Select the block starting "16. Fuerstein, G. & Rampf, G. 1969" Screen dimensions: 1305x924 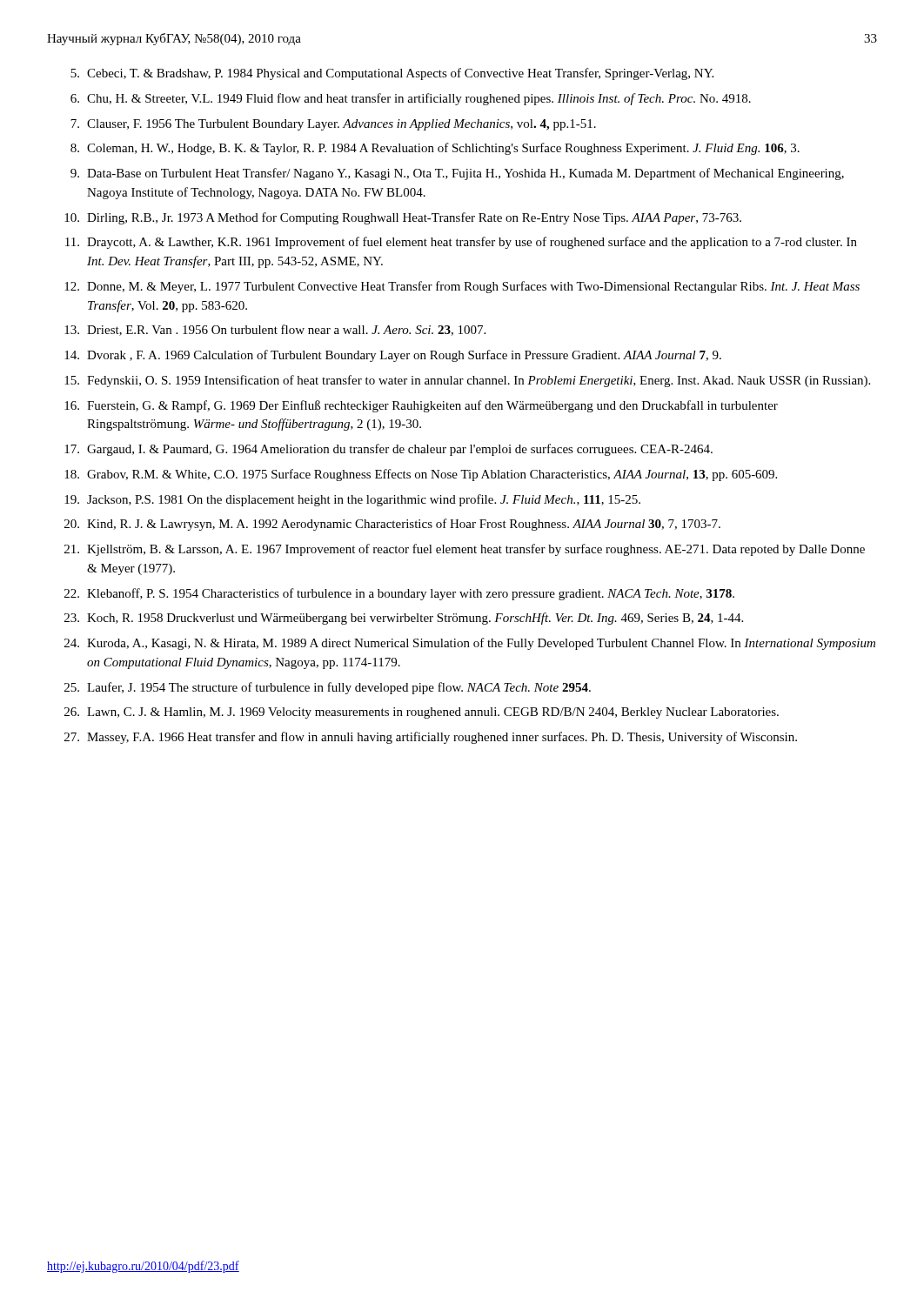pos(462,415)
